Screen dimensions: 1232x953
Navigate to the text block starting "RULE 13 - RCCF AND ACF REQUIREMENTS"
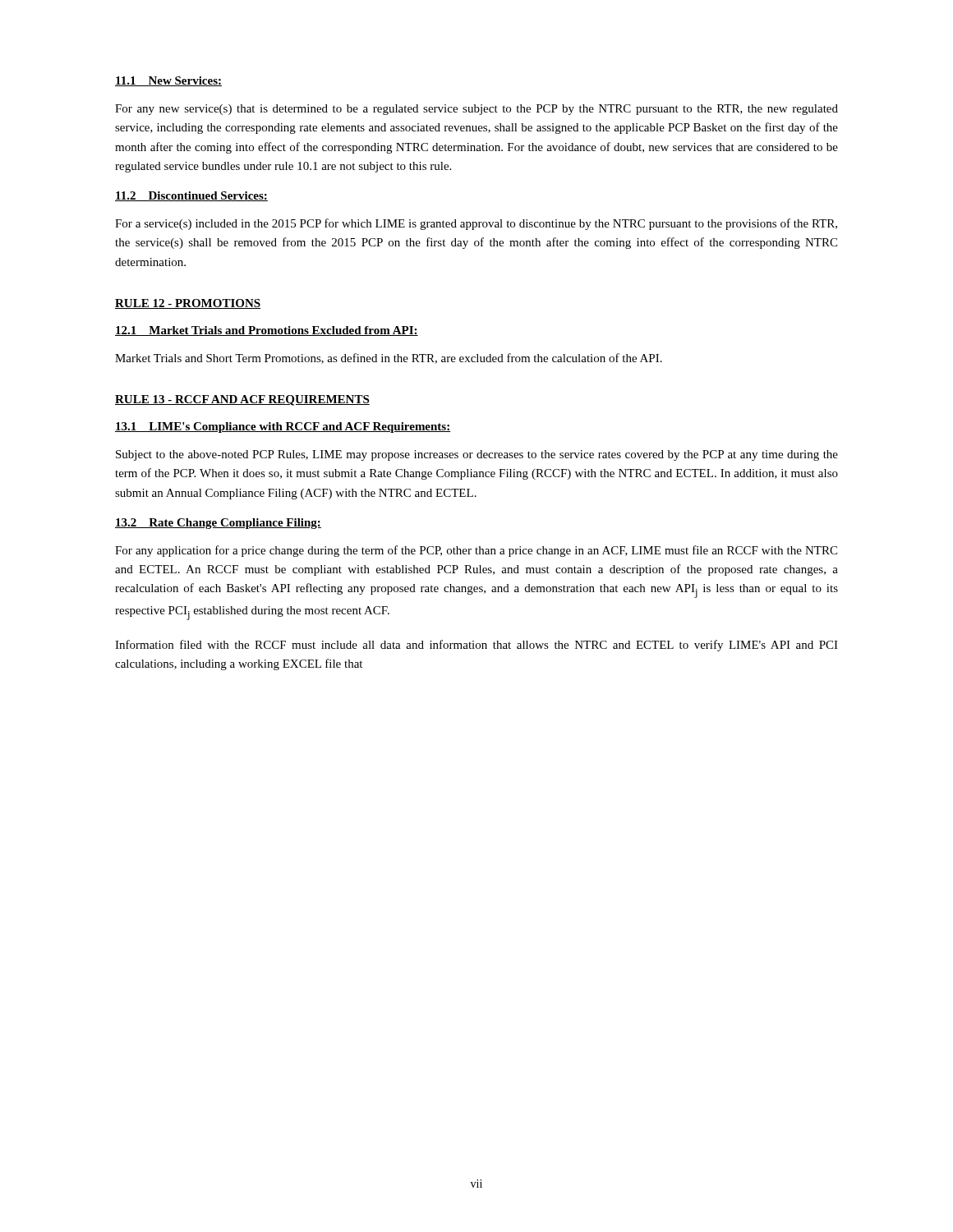[x=242, y=399]
